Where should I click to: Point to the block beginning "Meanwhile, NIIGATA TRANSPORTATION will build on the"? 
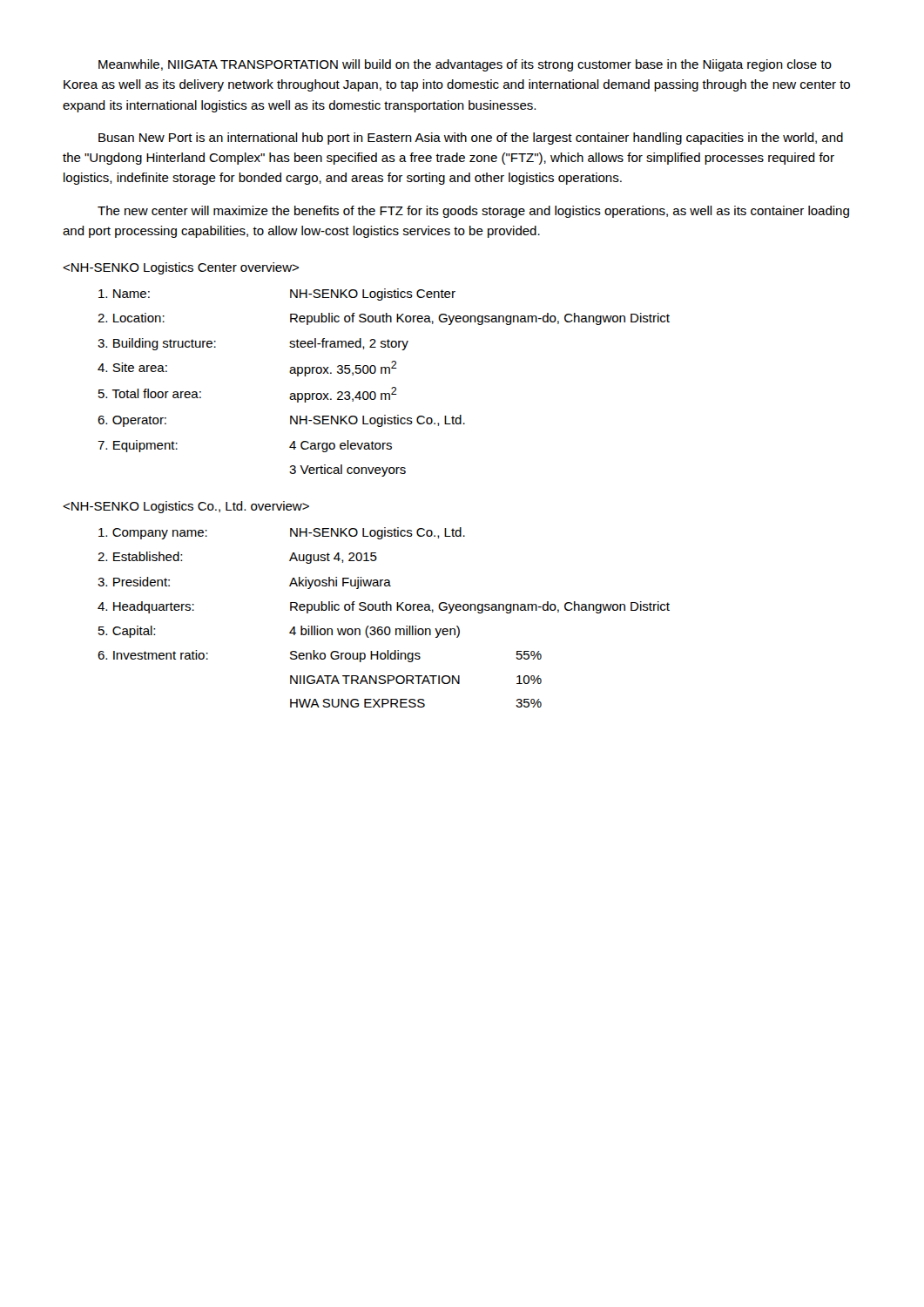(462, 84)
